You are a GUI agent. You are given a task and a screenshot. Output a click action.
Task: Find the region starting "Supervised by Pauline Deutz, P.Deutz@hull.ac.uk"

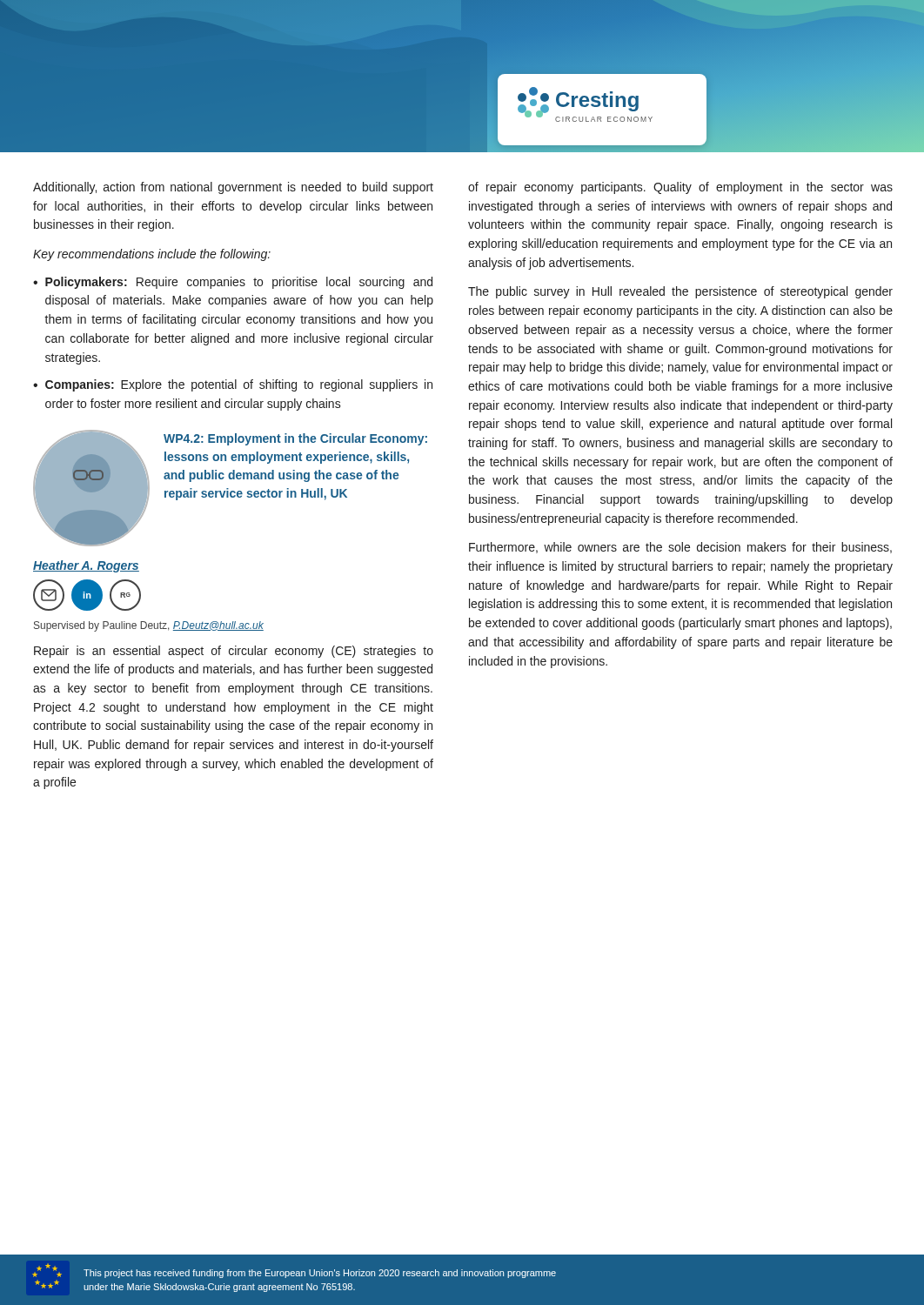point(148,625)
